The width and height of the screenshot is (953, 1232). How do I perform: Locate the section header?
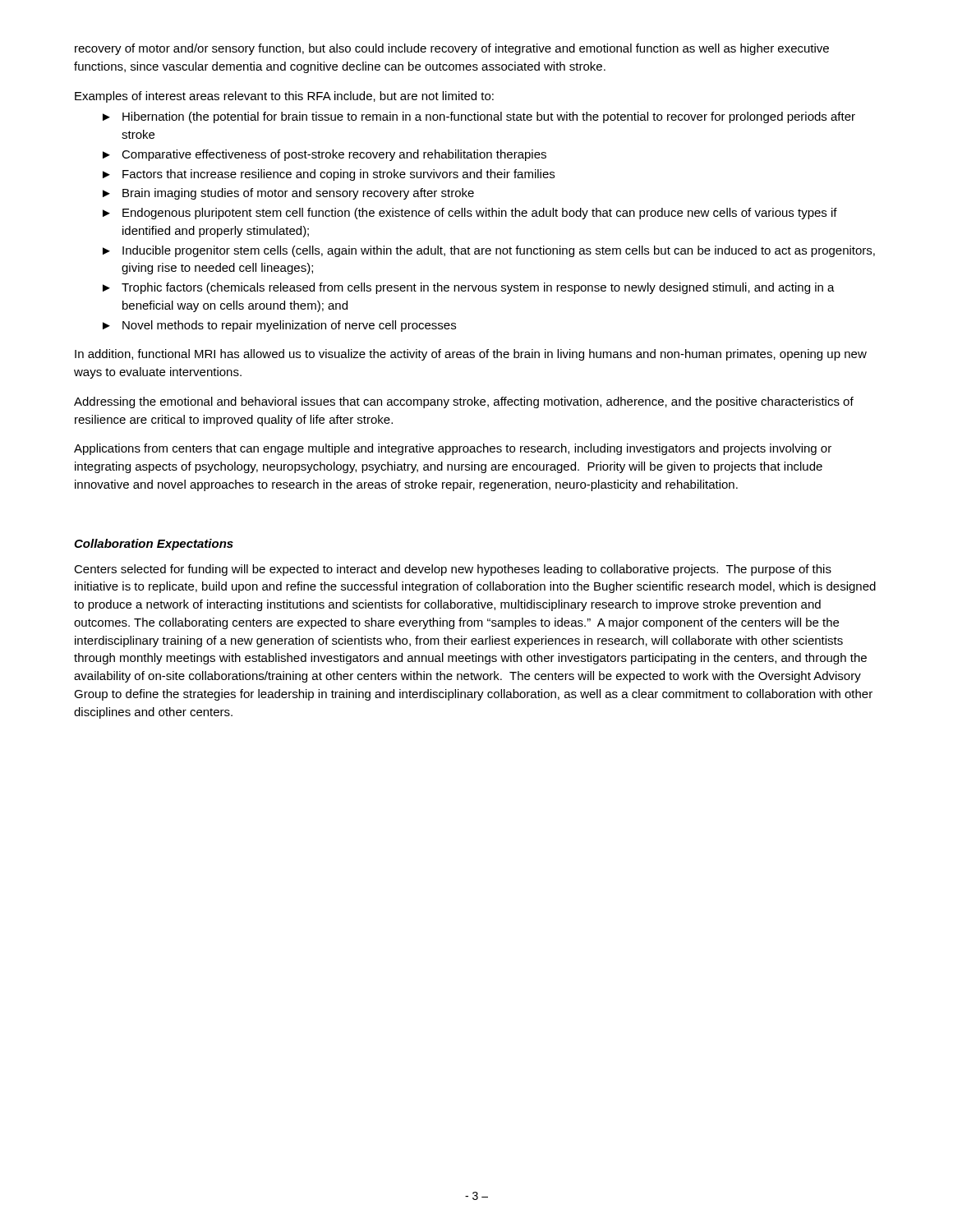154,543
